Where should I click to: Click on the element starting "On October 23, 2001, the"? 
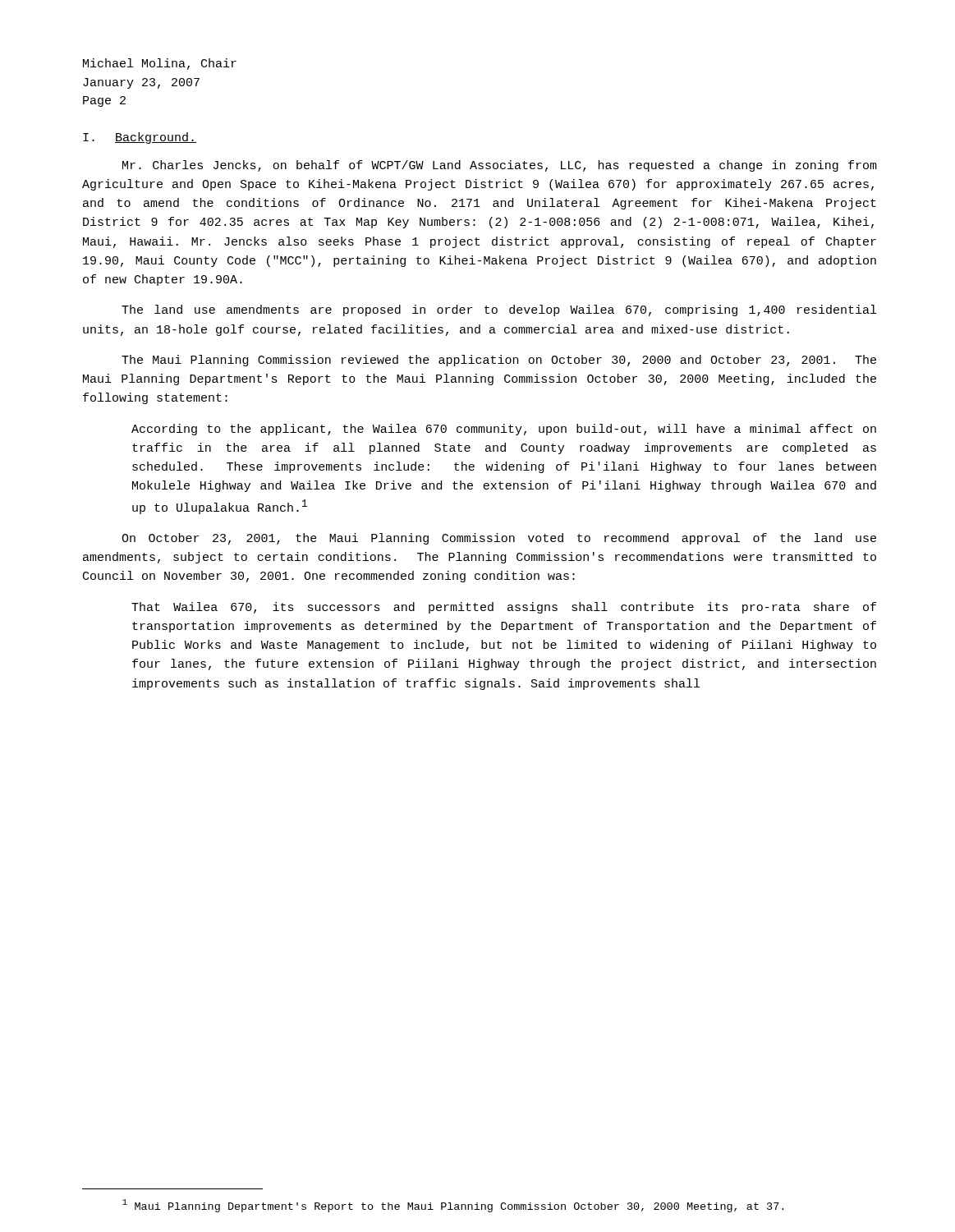pos(480,558)
